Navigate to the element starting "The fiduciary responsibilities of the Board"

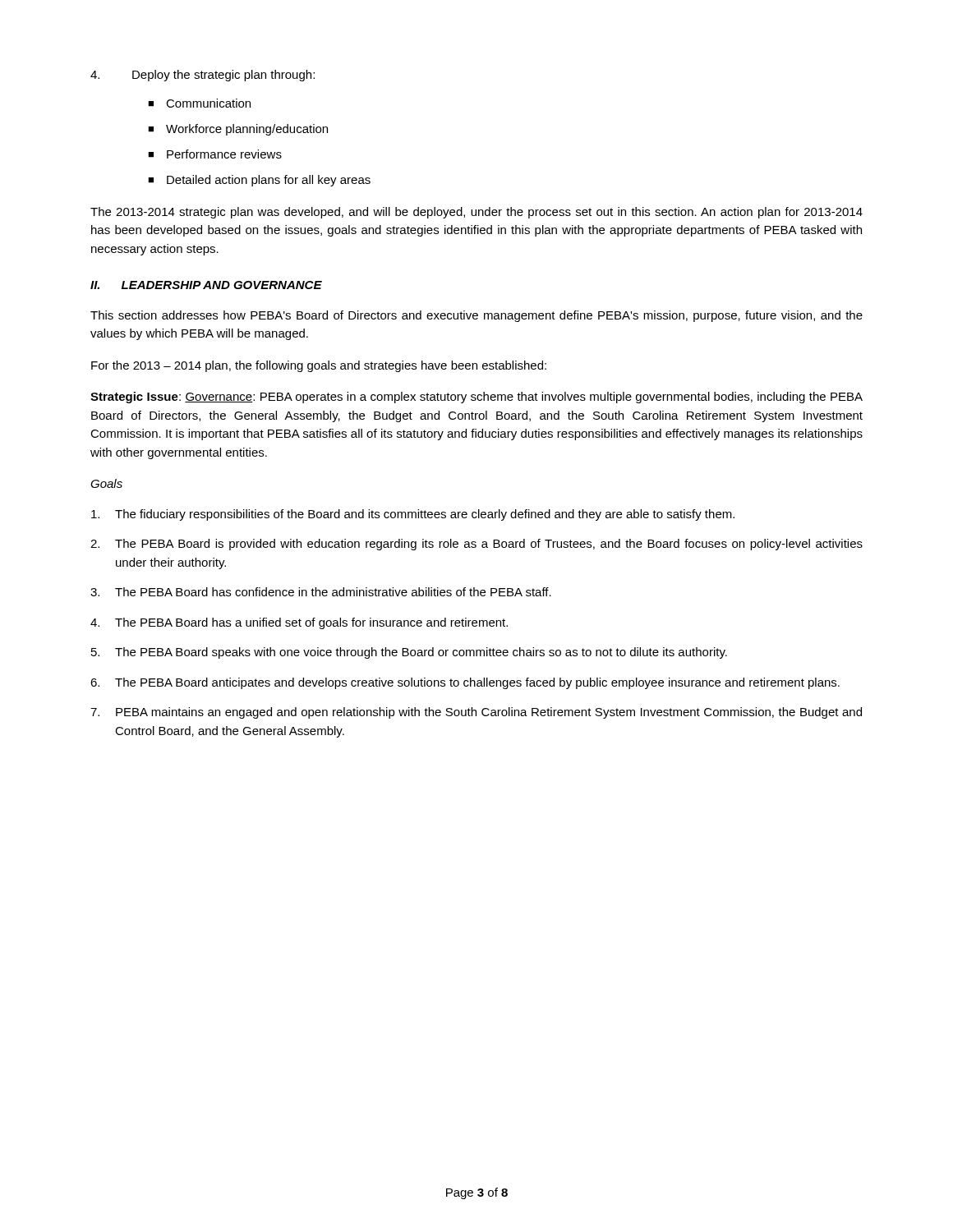pos(413,514)
